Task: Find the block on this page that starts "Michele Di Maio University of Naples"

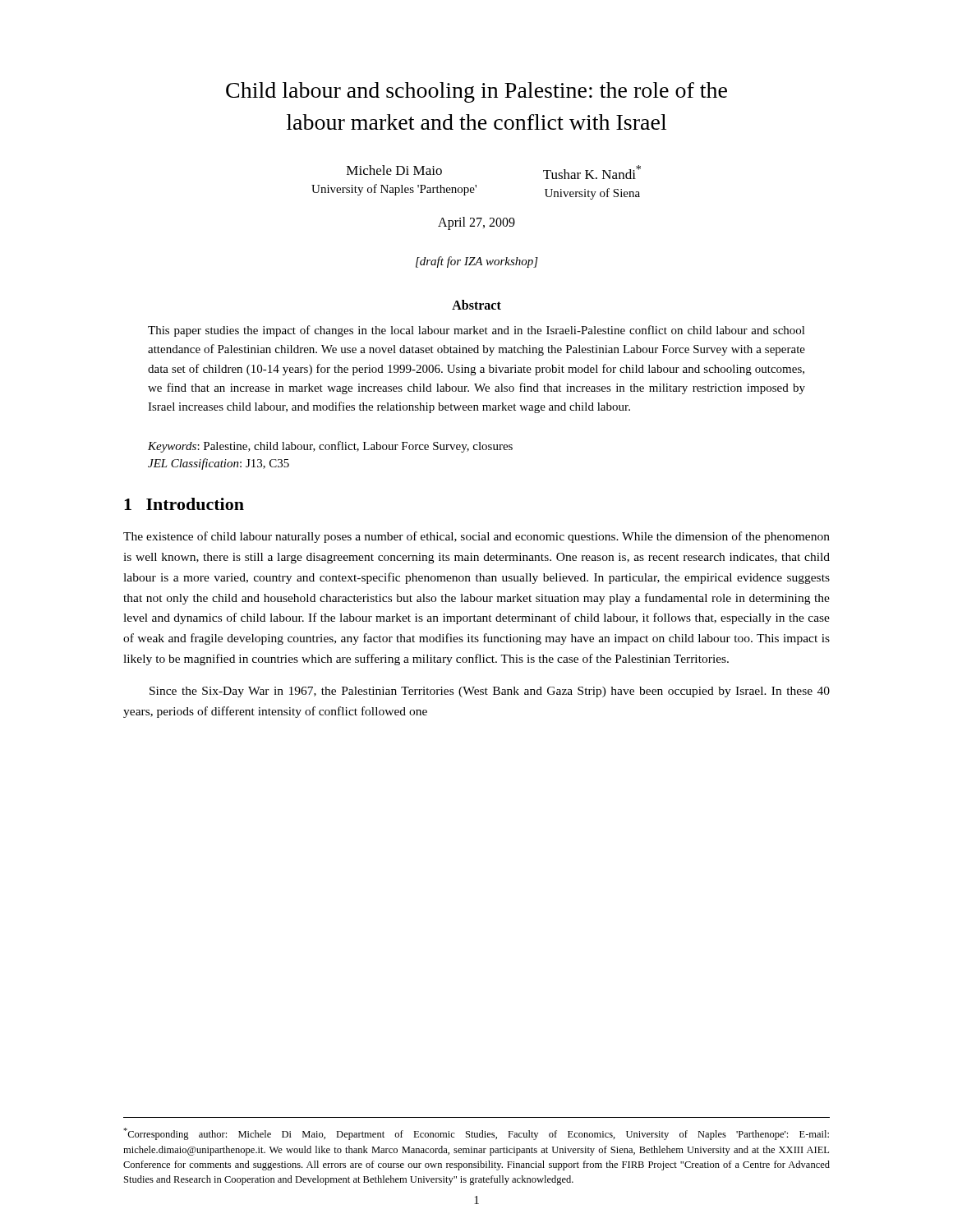Action: (476, 182)
